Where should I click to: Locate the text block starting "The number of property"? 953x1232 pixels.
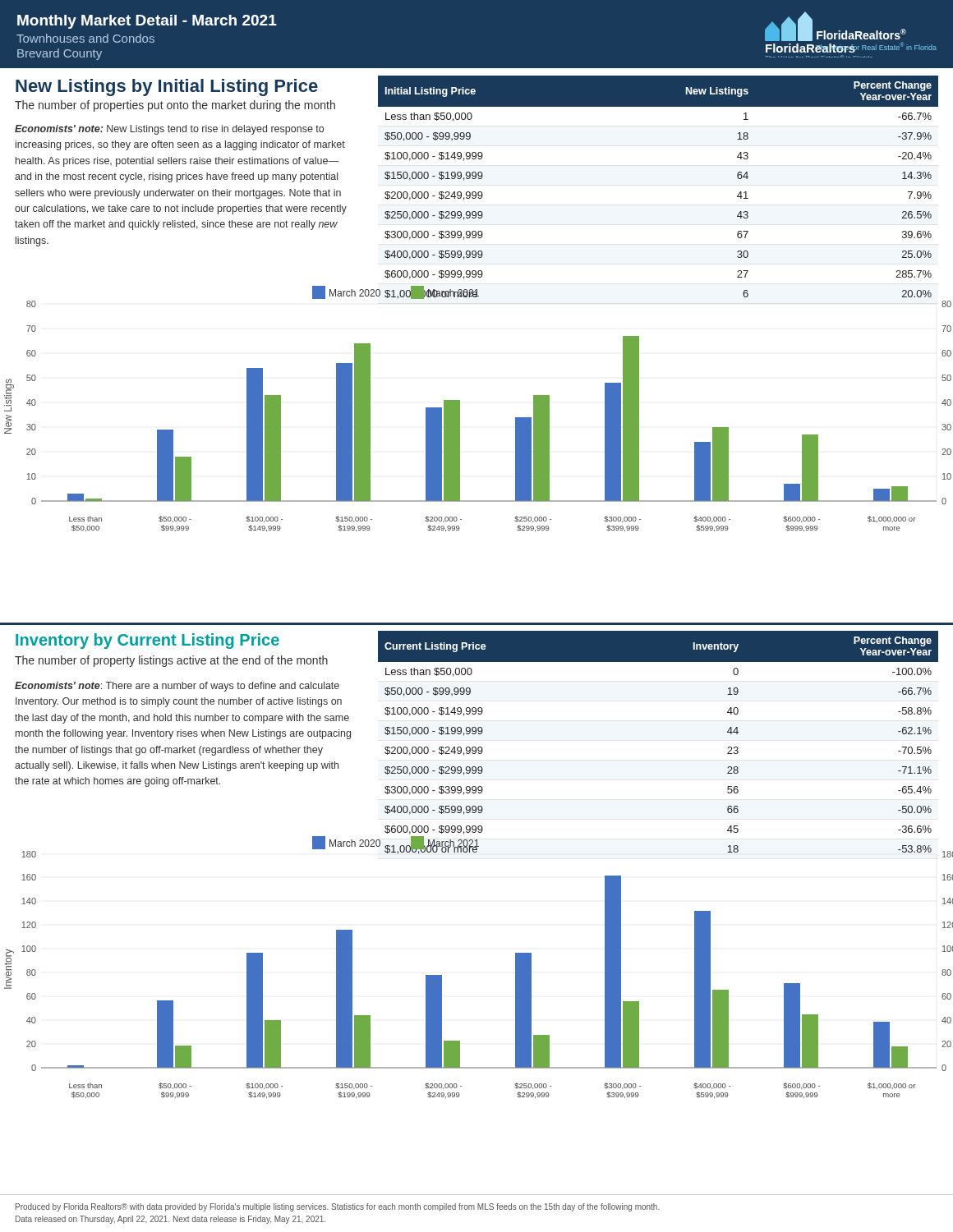(171, 660)
